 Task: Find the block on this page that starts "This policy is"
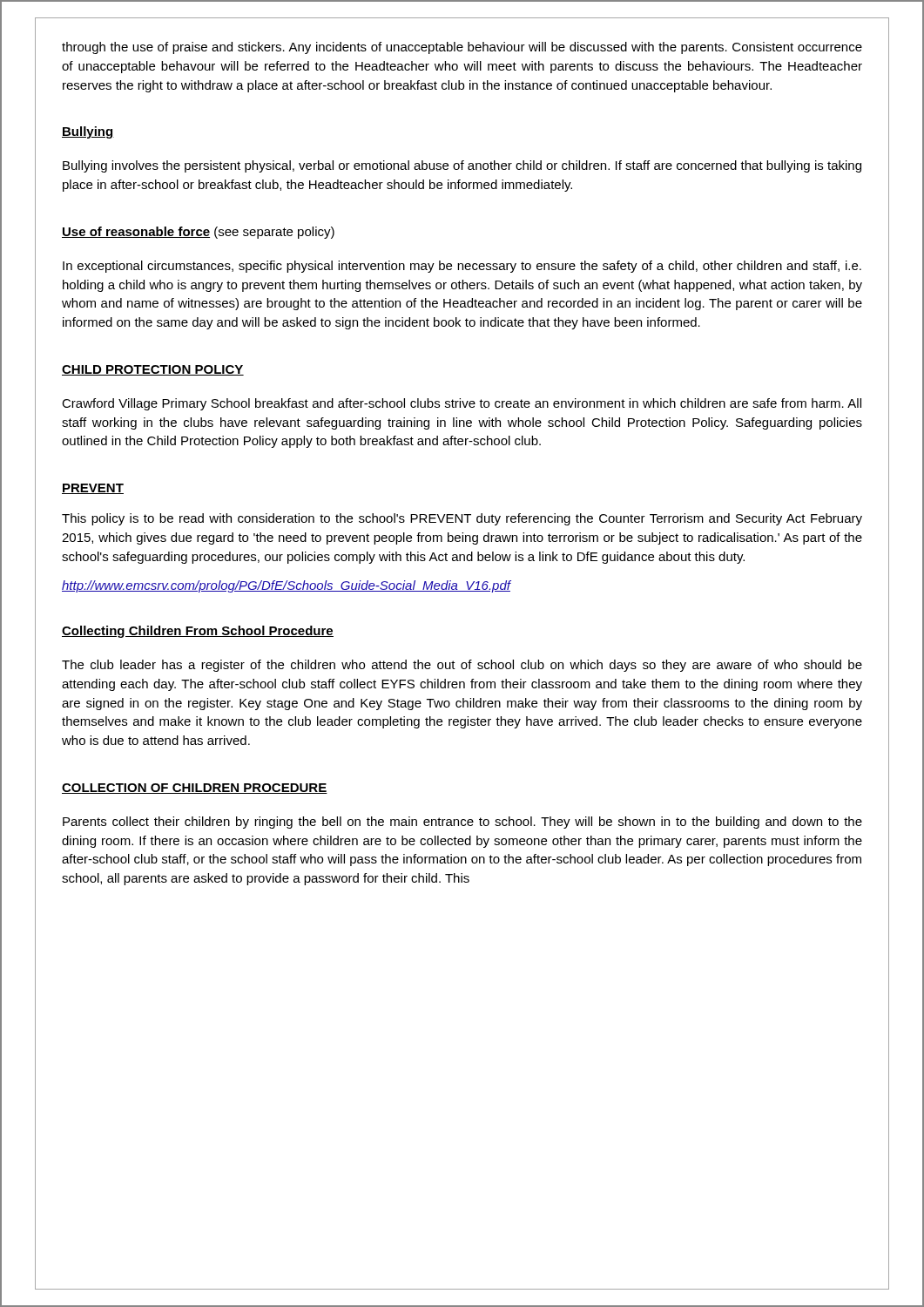[462, 537]
